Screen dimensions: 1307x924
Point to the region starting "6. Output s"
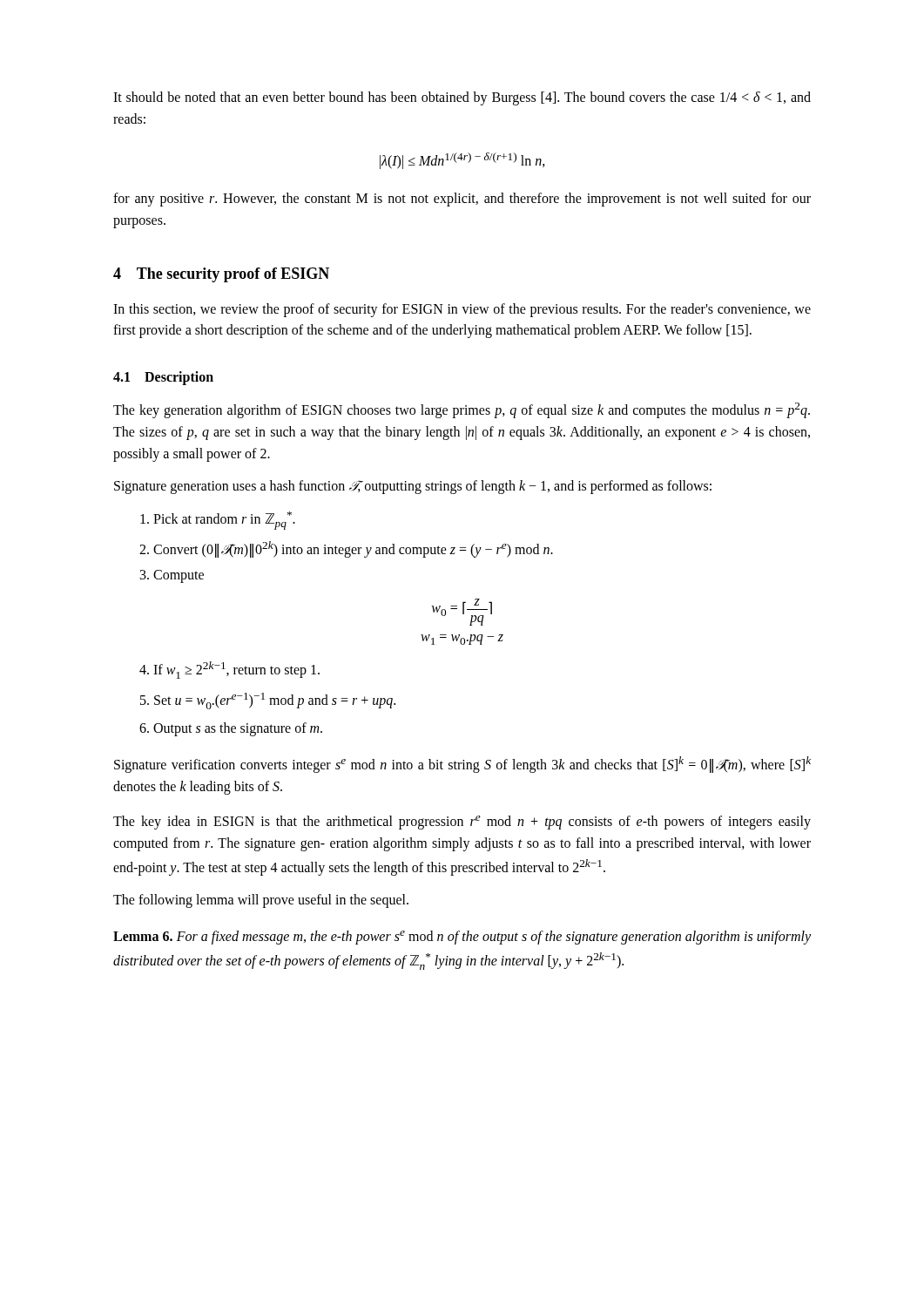pyautogui.click(x=231, y=728)
